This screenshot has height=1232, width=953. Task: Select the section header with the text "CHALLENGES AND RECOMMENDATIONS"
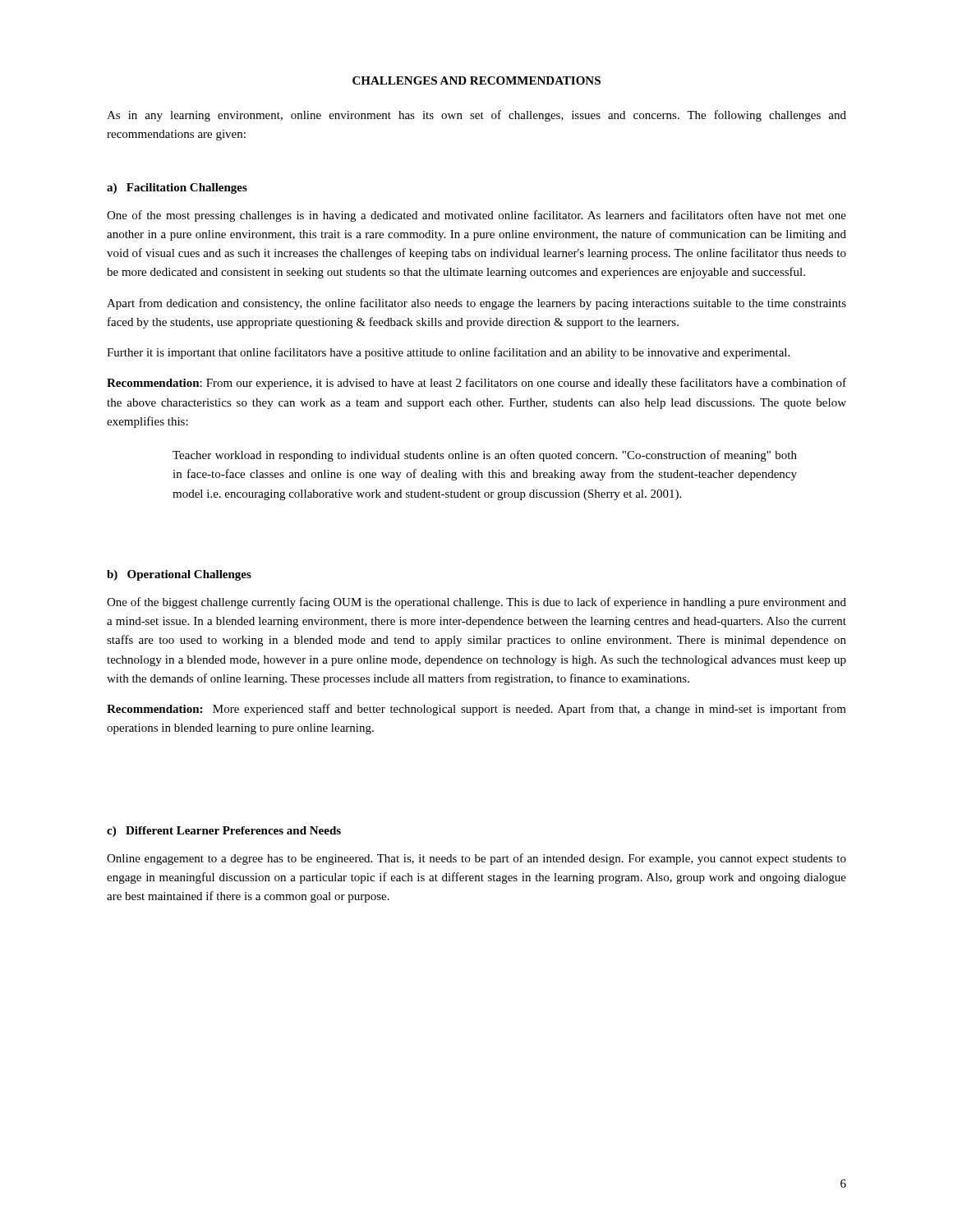(x=476, y=81)
